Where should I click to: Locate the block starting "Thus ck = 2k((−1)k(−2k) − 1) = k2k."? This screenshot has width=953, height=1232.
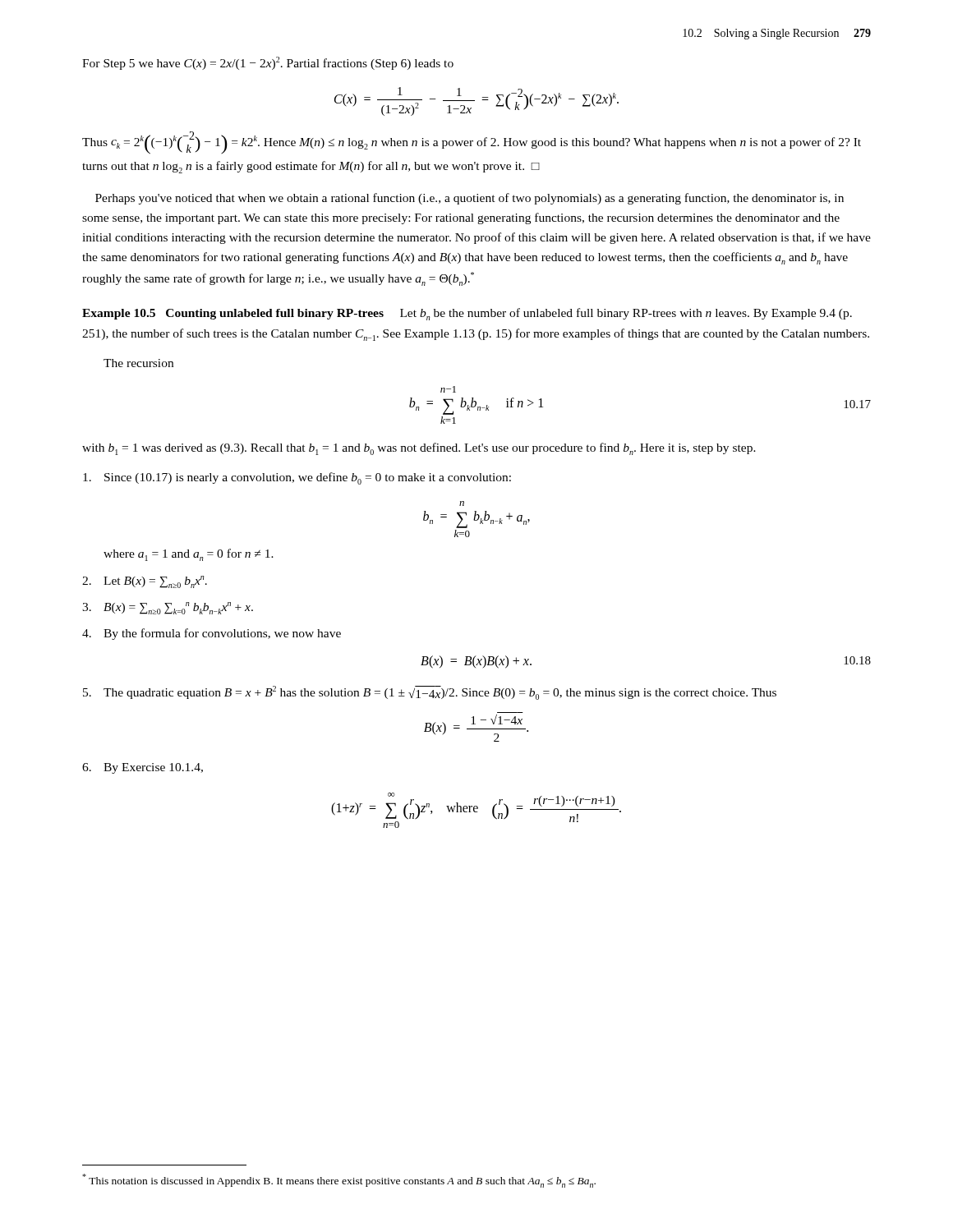(472, 152)
